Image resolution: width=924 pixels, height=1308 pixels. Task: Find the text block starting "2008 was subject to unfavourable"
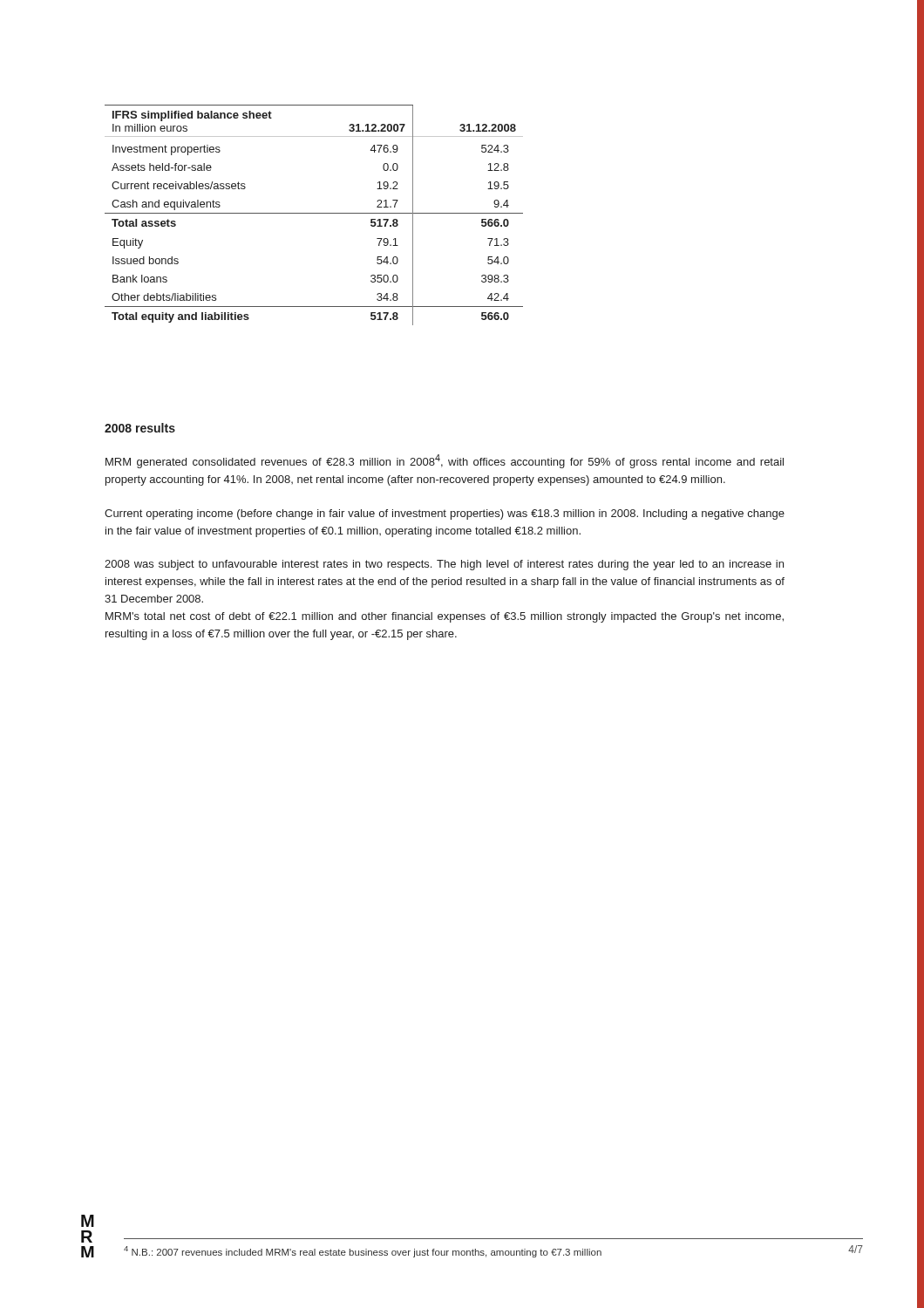(x=444, y=565)
